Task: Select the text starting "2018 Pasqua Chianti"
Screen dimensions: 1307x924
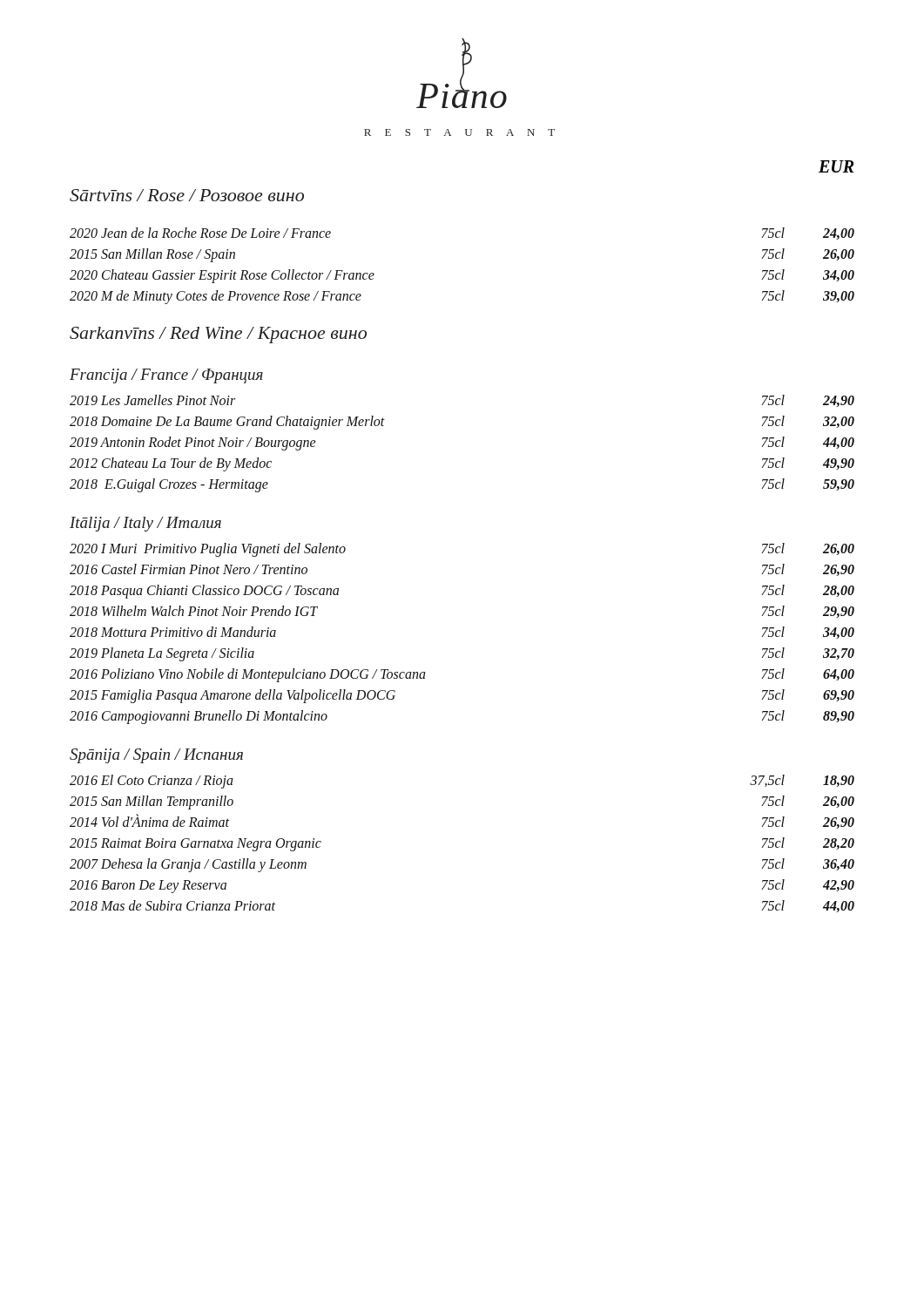Action: 207,591
